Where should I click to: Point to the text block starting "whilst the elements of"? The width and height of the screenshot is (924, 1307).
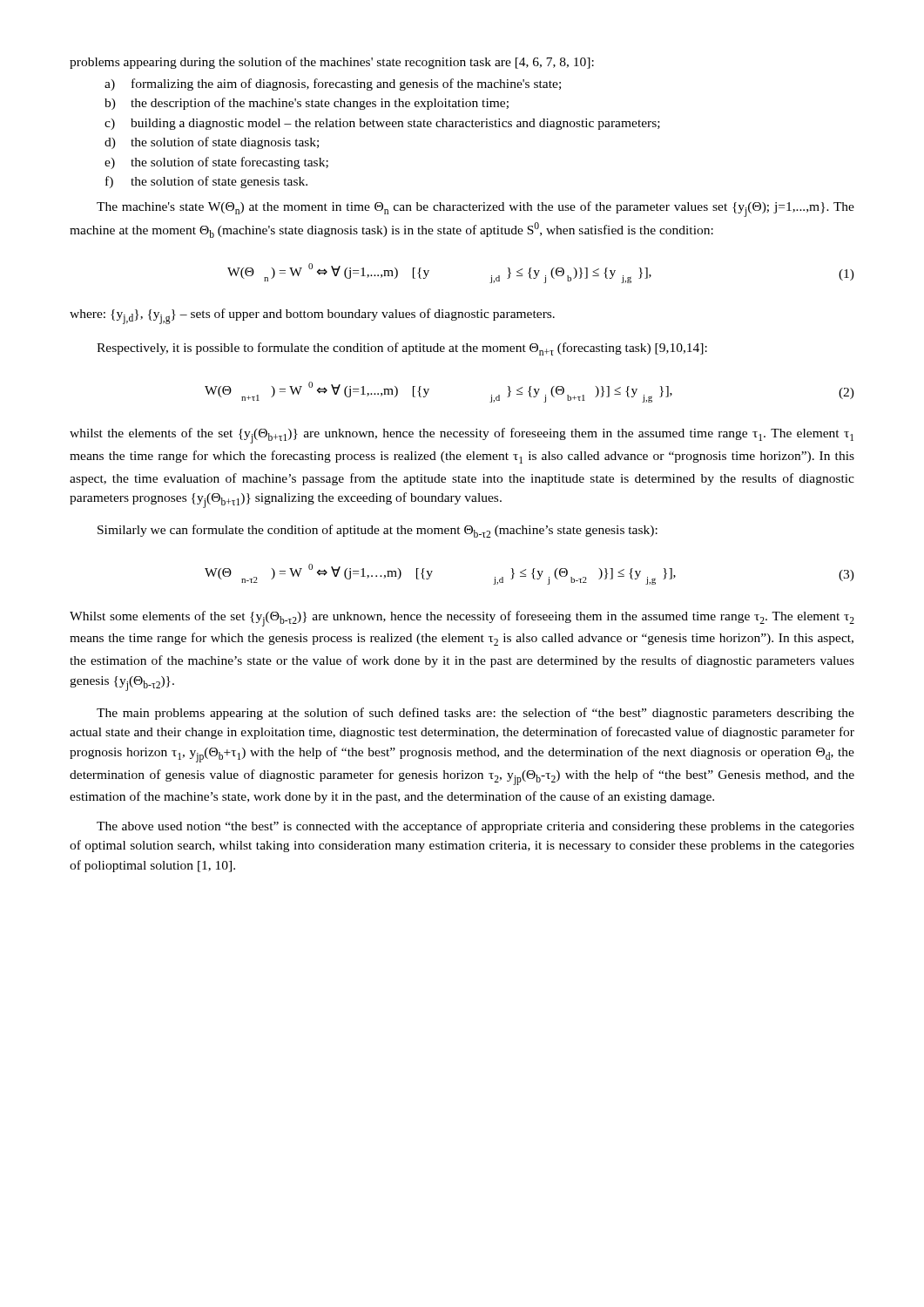462,467
